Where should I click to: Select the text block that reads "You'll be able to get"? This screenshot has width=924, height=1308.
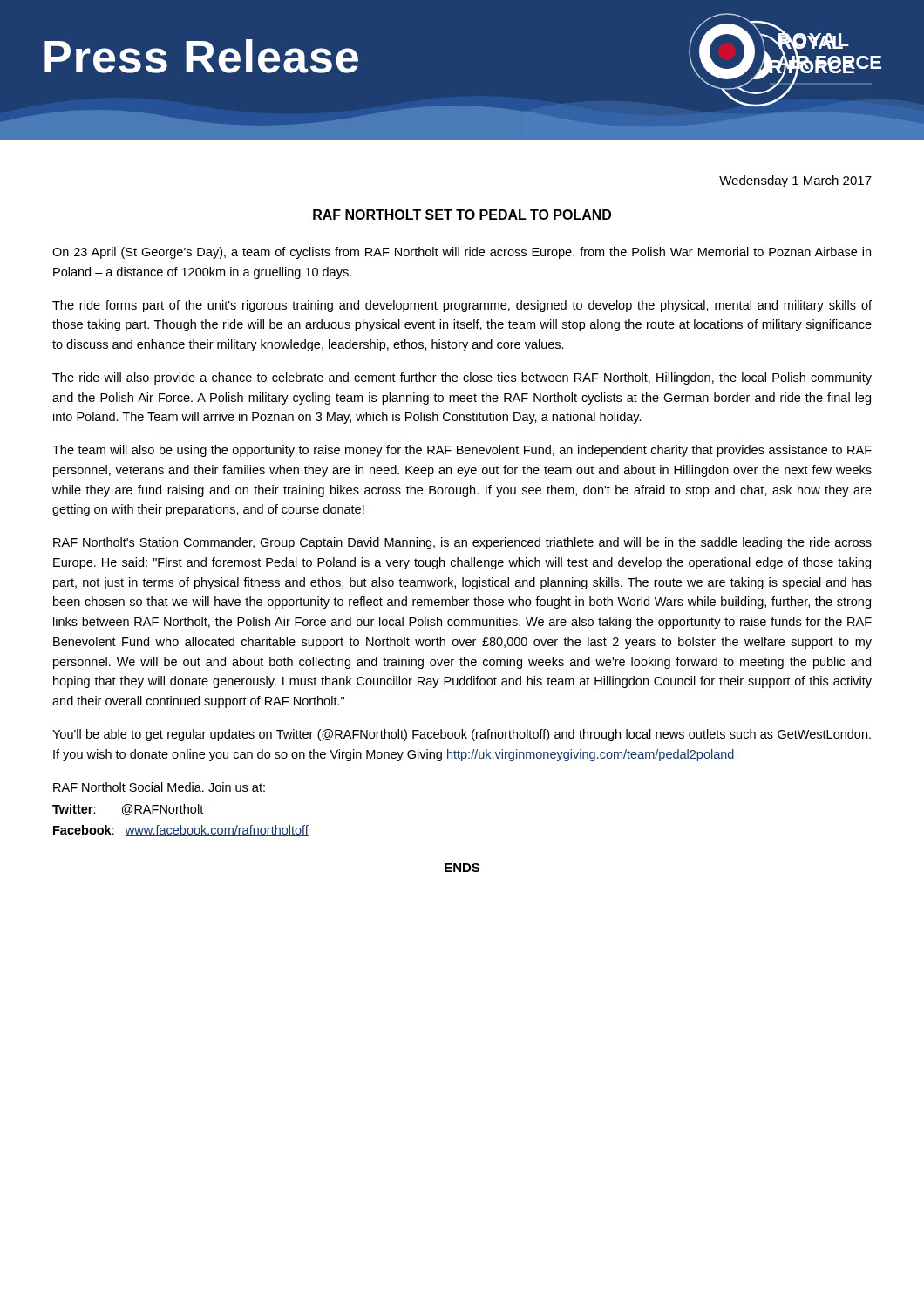pos(462,744)
